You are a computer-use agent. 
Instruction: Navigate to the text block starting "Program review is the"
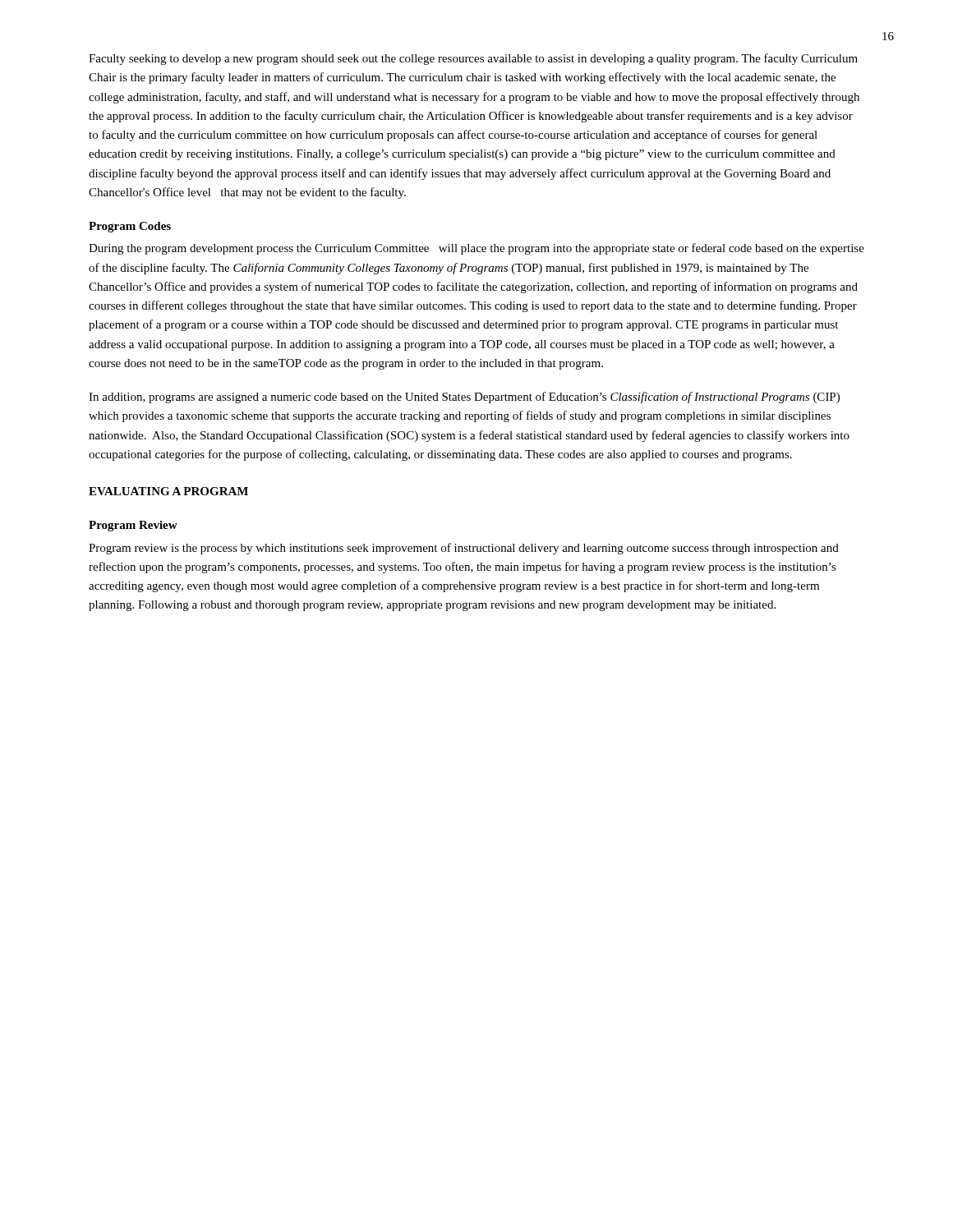pos(464,576)
